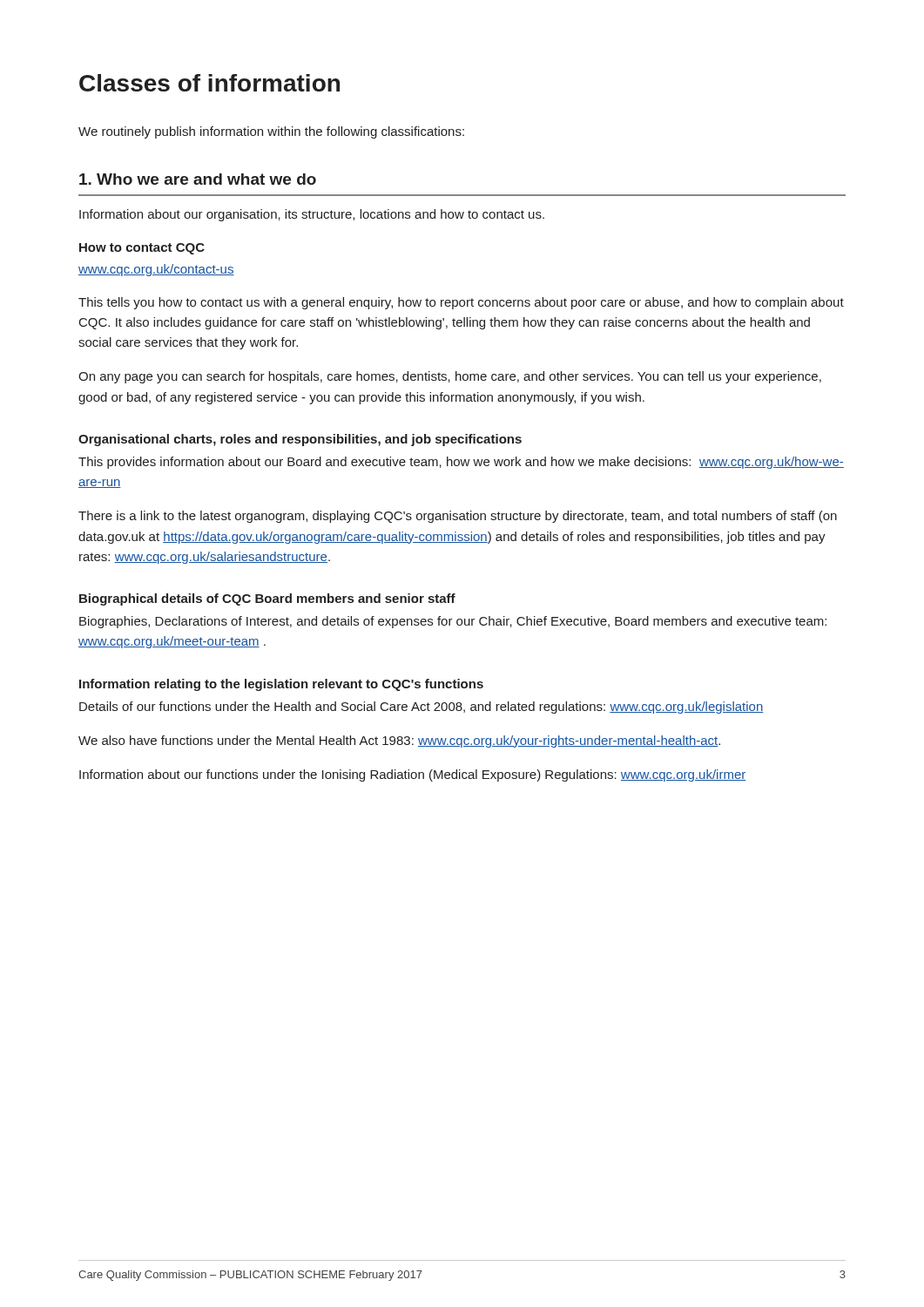Image resolution: width=924 pixels, height=1307 pixels.
Task: Click on the text starting "Information relating to the legislation"
Action: (462, 683)
